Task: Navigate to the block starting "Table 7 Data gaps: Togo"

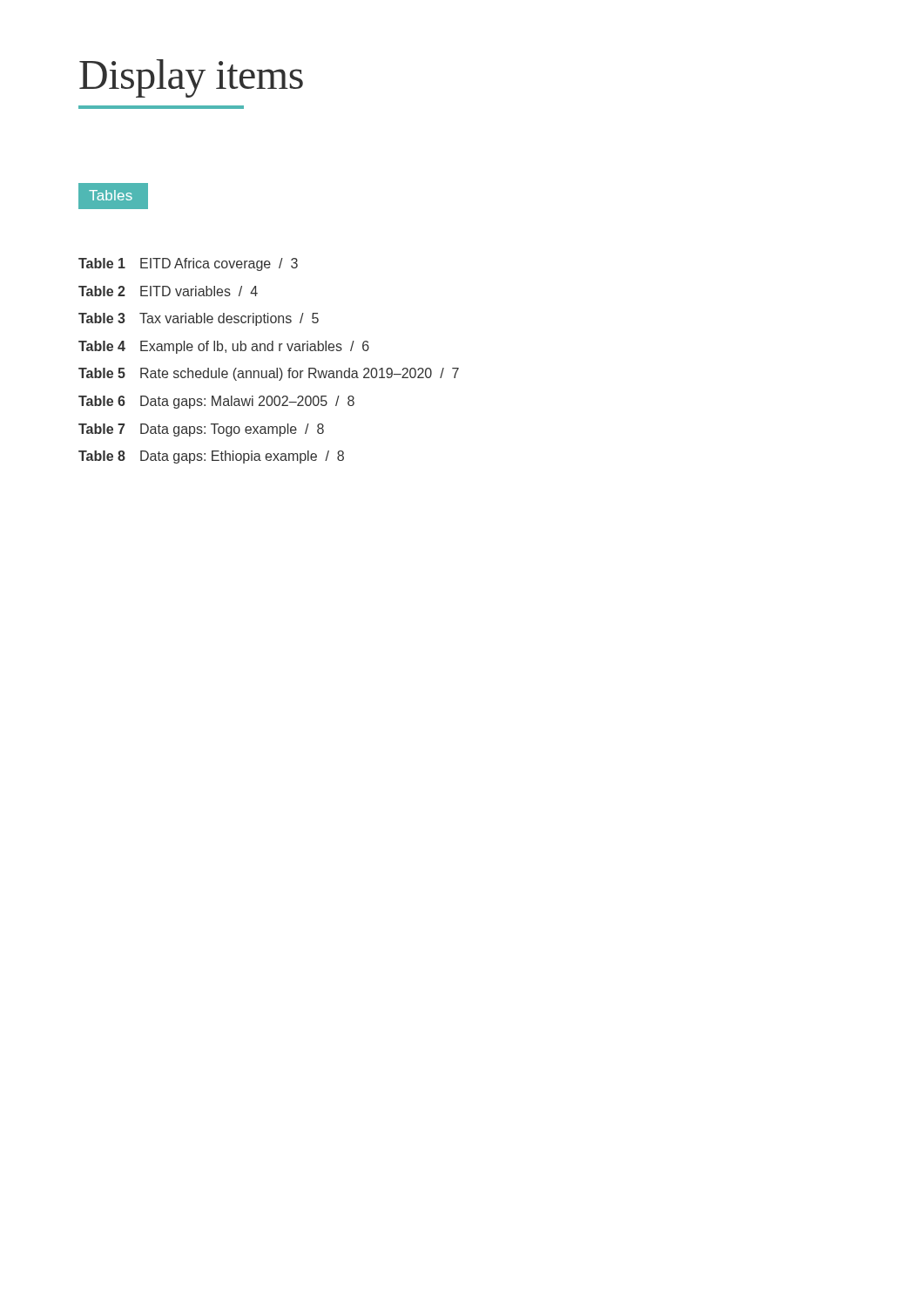Action: [201, 429]
